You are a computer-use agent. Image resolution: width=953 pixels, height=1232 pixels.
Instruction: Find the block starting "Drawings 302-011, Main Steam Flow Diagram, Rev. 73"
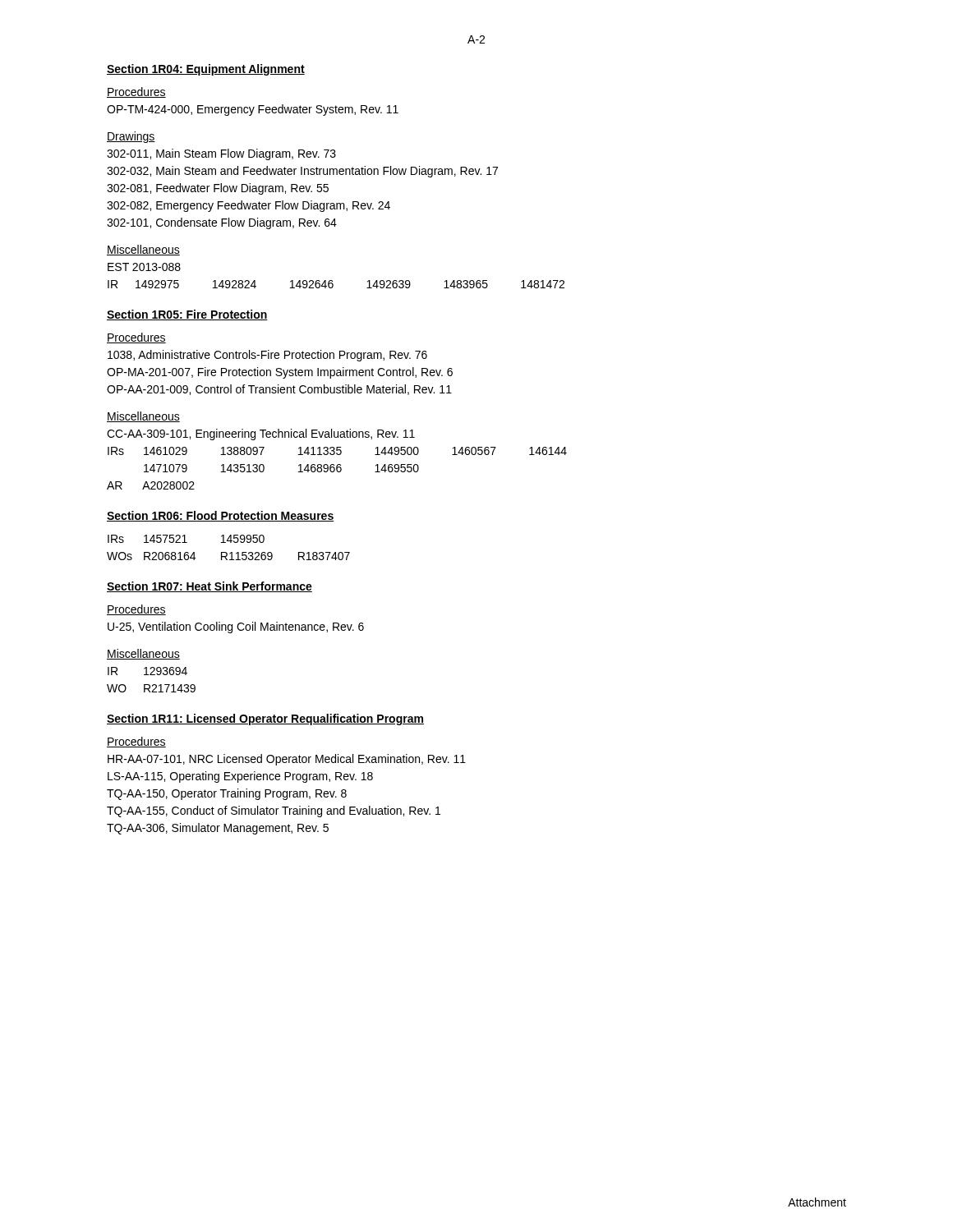pyautogui.click(x=303, y=179)
